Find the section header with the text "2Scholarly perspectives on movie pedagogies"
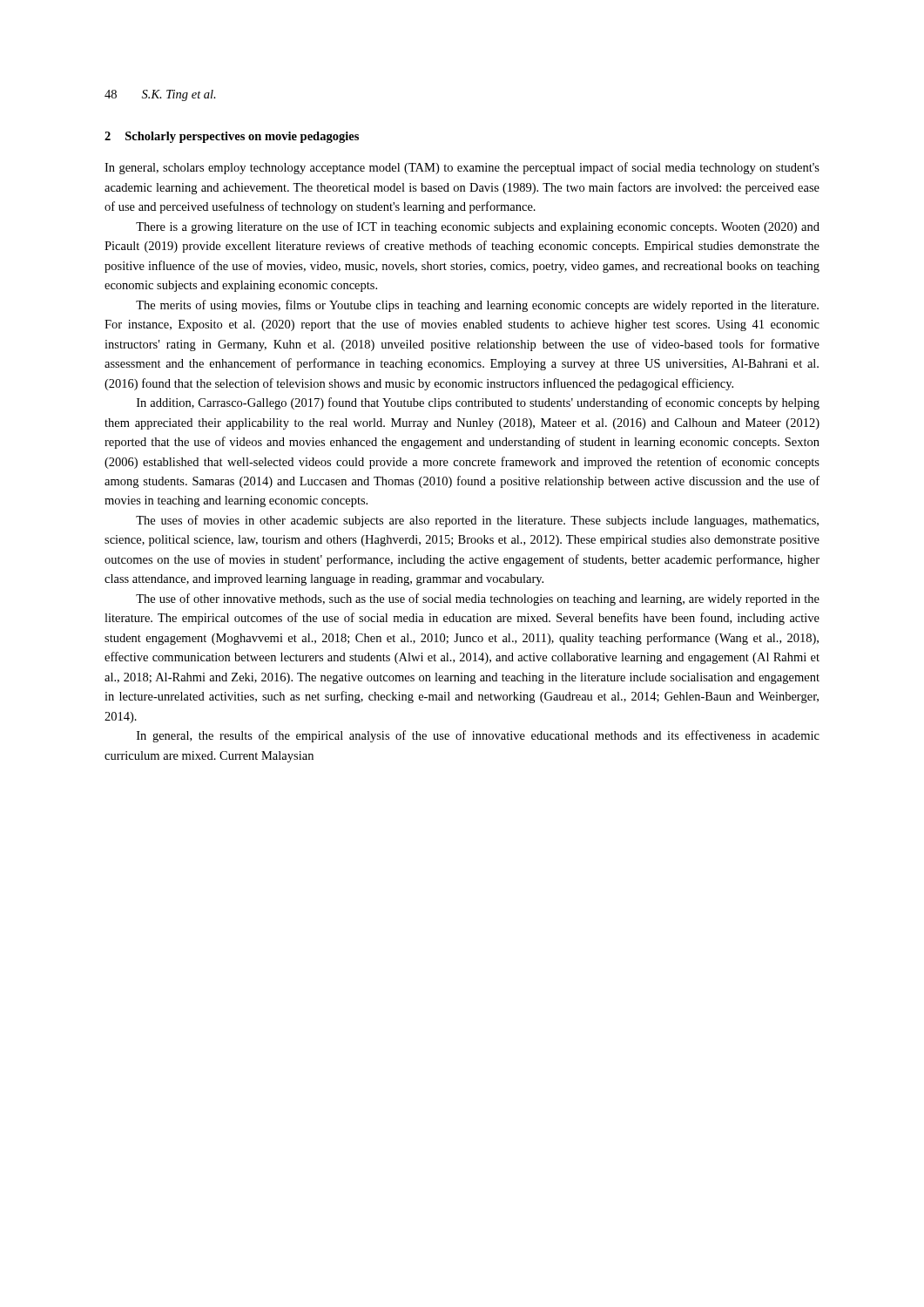Viewport: 924px width, 1307px height. (232, 137)
